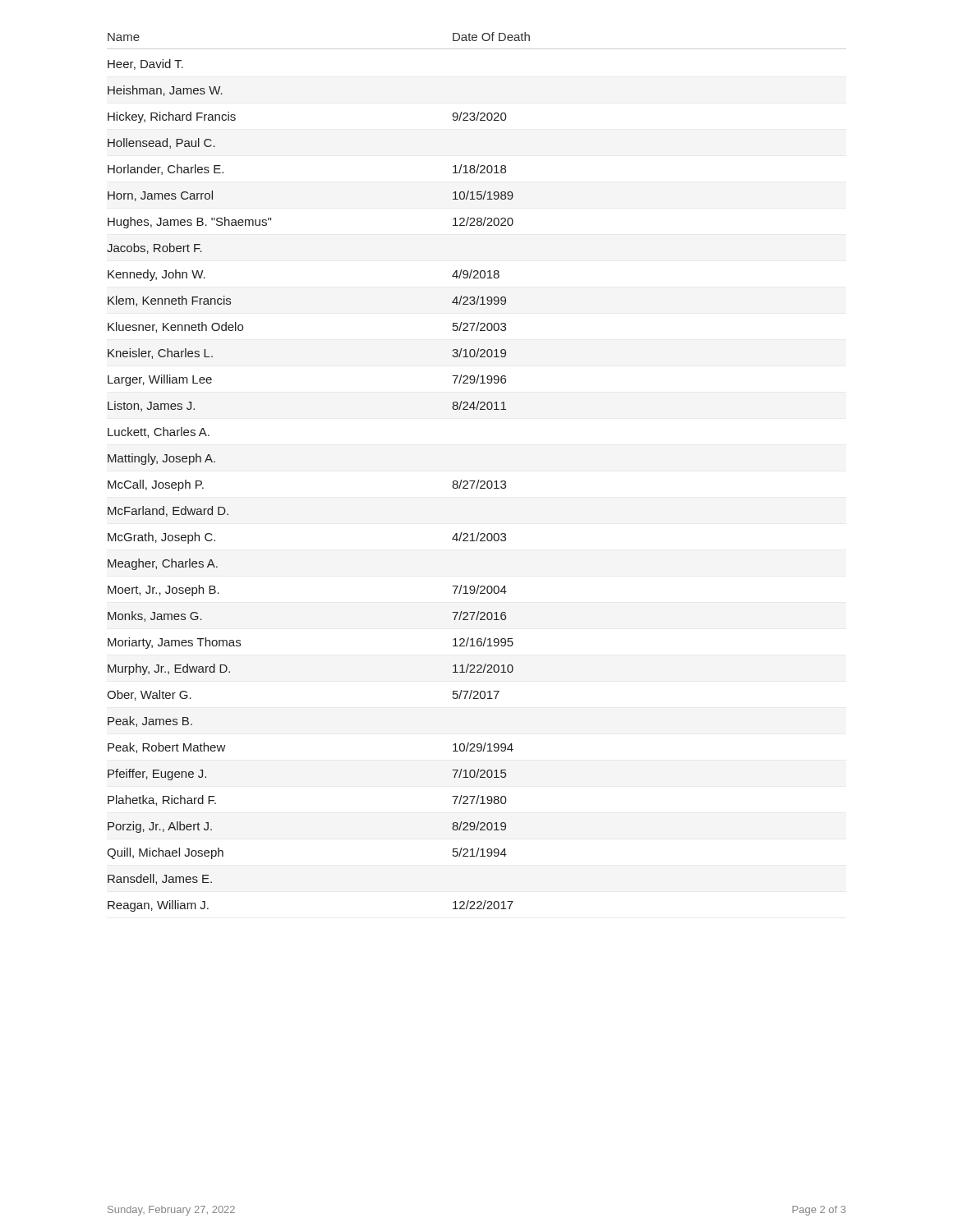Click on the table containing "Name Date Of Death"
Viewport: 953px width, 1232px height.
point(476,471)
